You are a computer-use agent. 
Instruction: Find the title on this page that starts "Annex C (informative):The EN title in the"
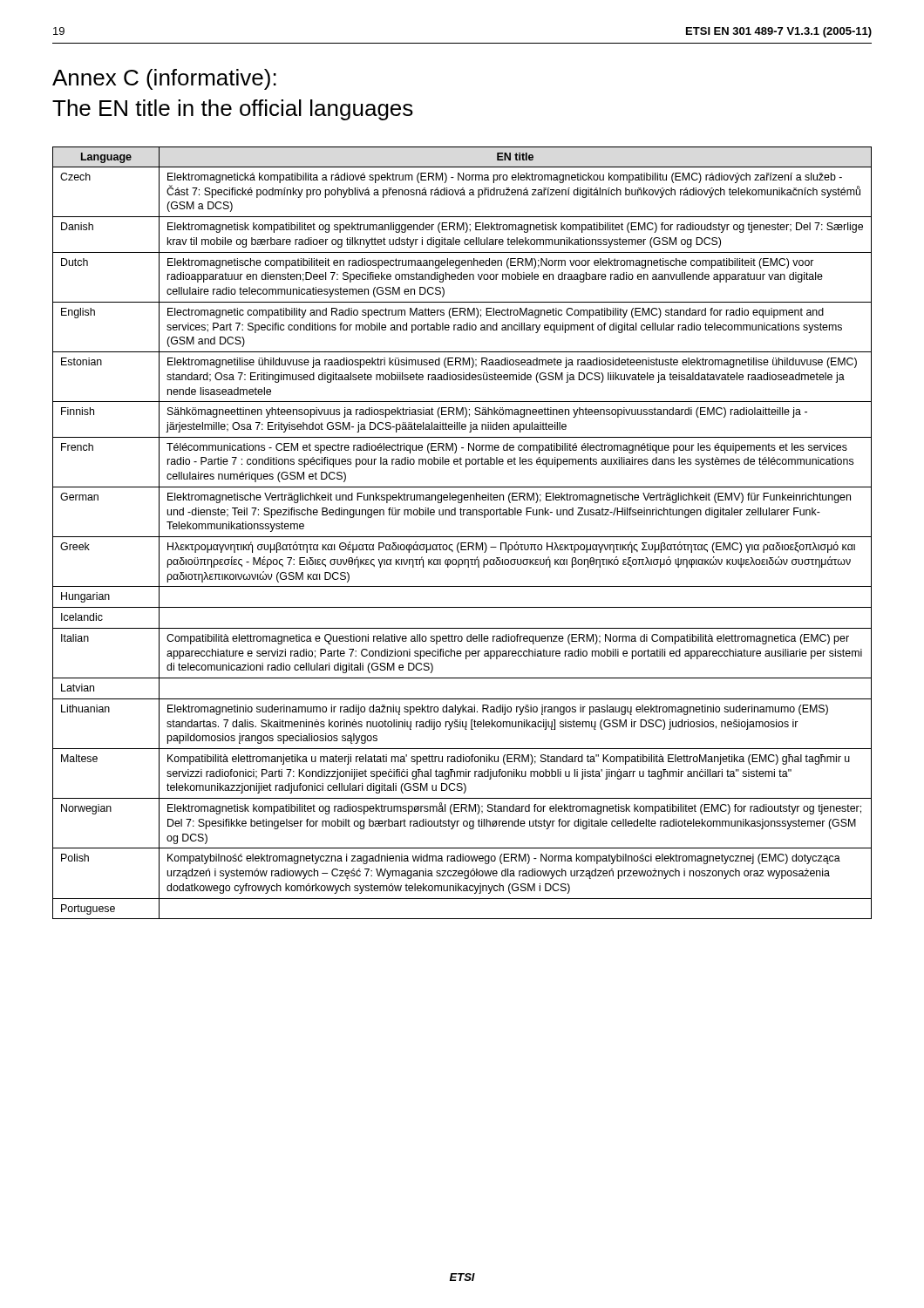click(164, 79)
